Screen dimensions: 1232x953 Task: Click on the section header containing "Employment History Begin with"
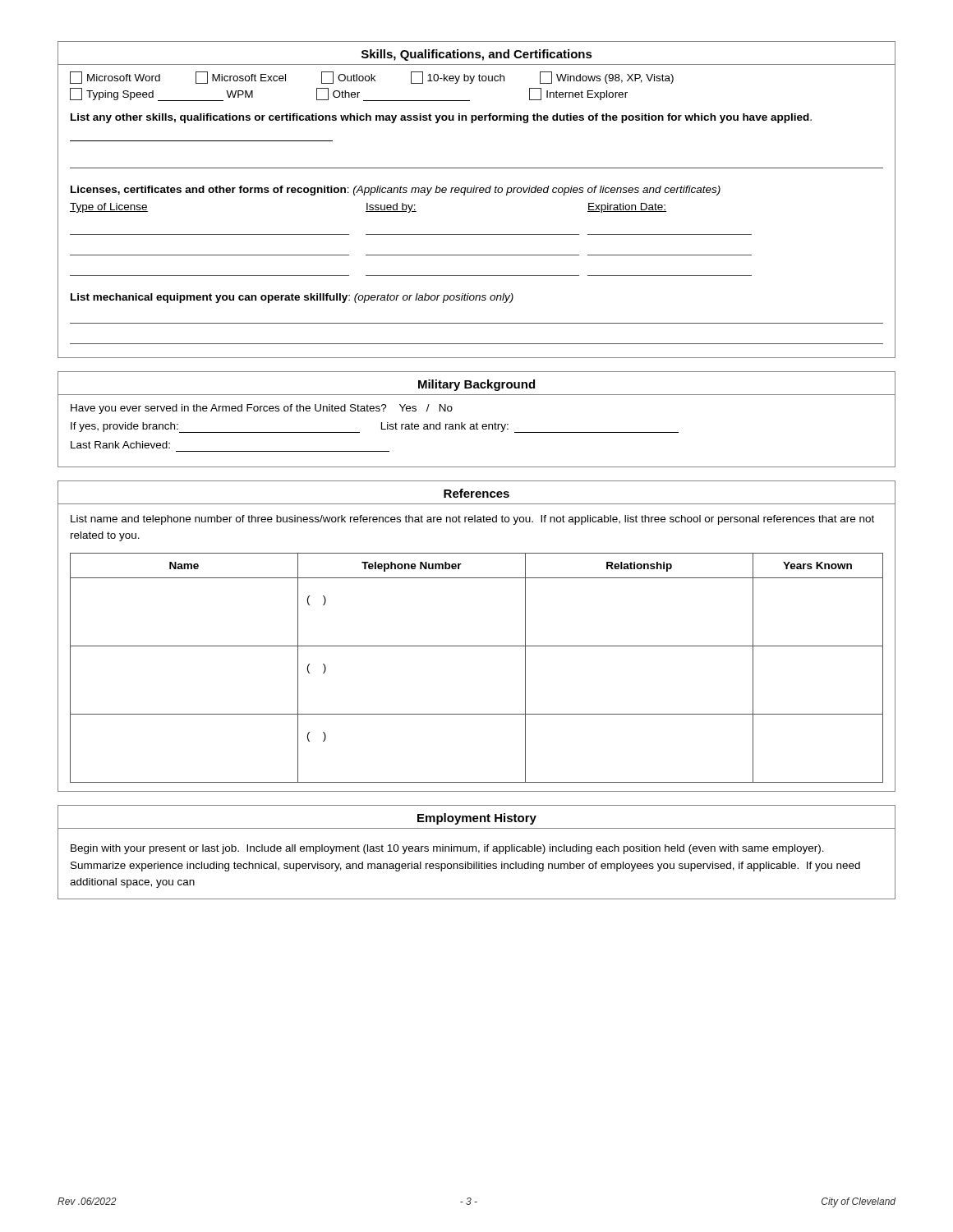476,852
